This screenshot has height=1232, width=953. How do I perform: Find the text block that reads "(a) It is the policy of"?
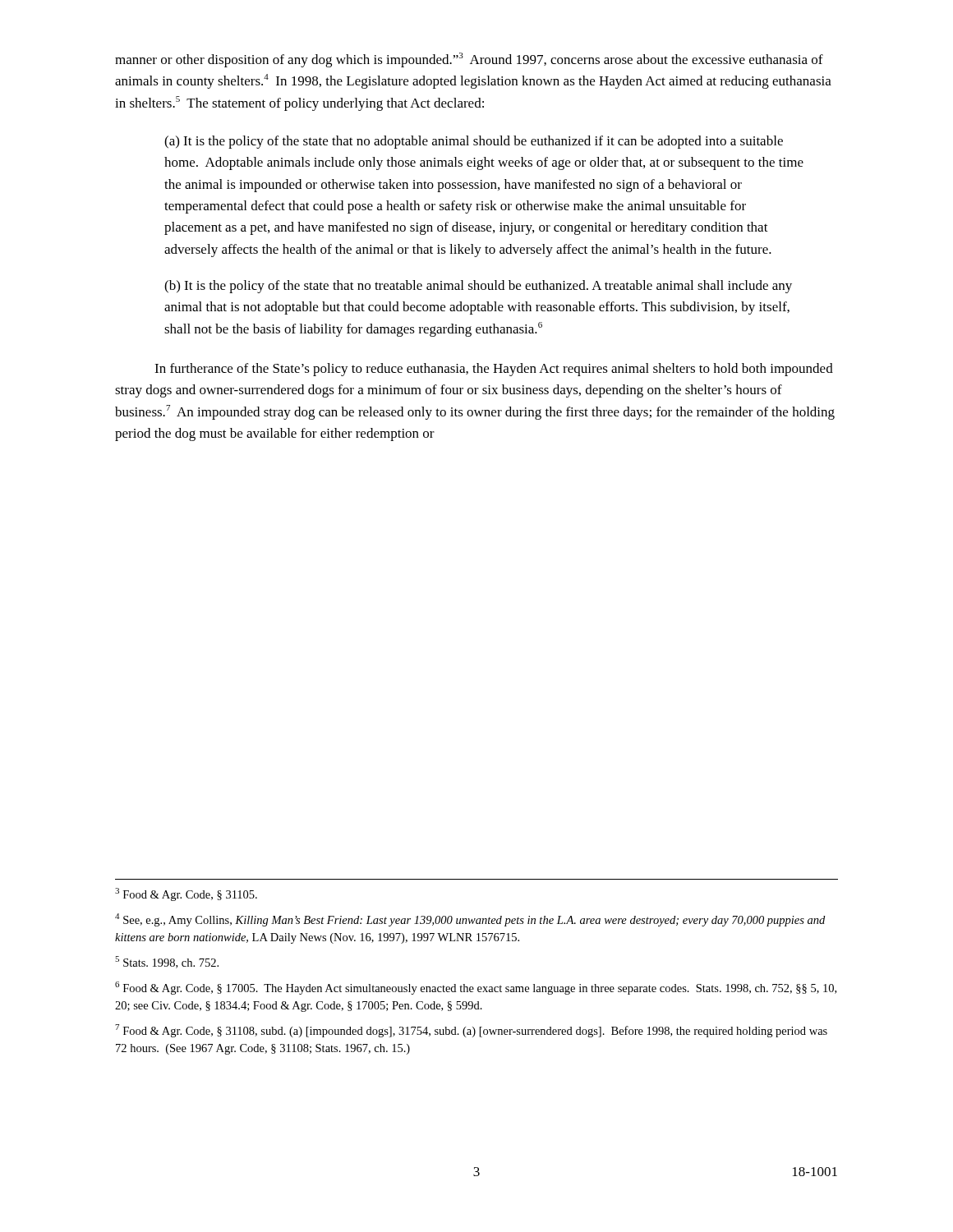click(x=484, y=195)
